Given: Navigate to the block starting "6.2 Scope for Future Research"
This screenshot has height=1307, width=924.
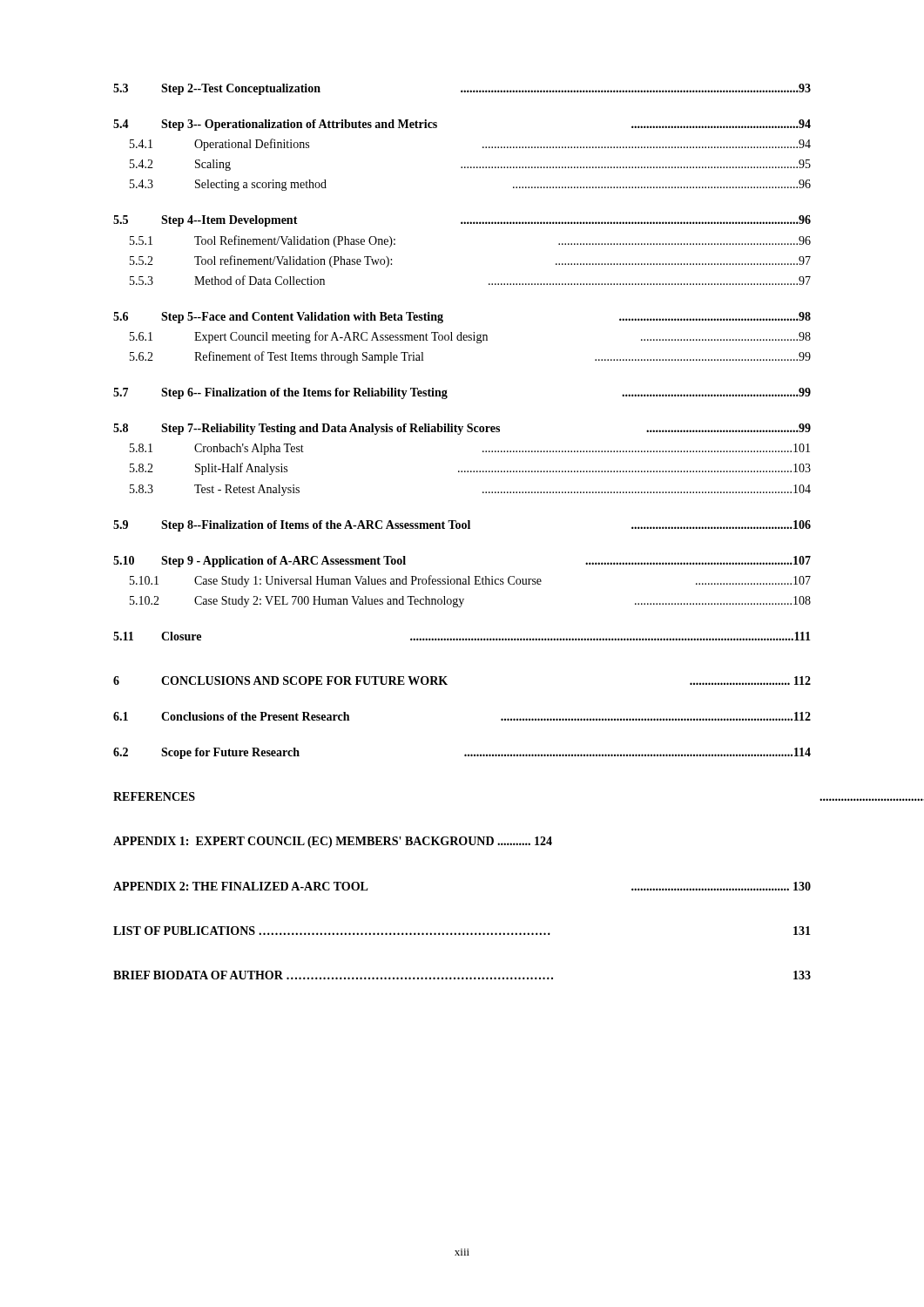Looking at the screenshot, I should tap(462, 753).
